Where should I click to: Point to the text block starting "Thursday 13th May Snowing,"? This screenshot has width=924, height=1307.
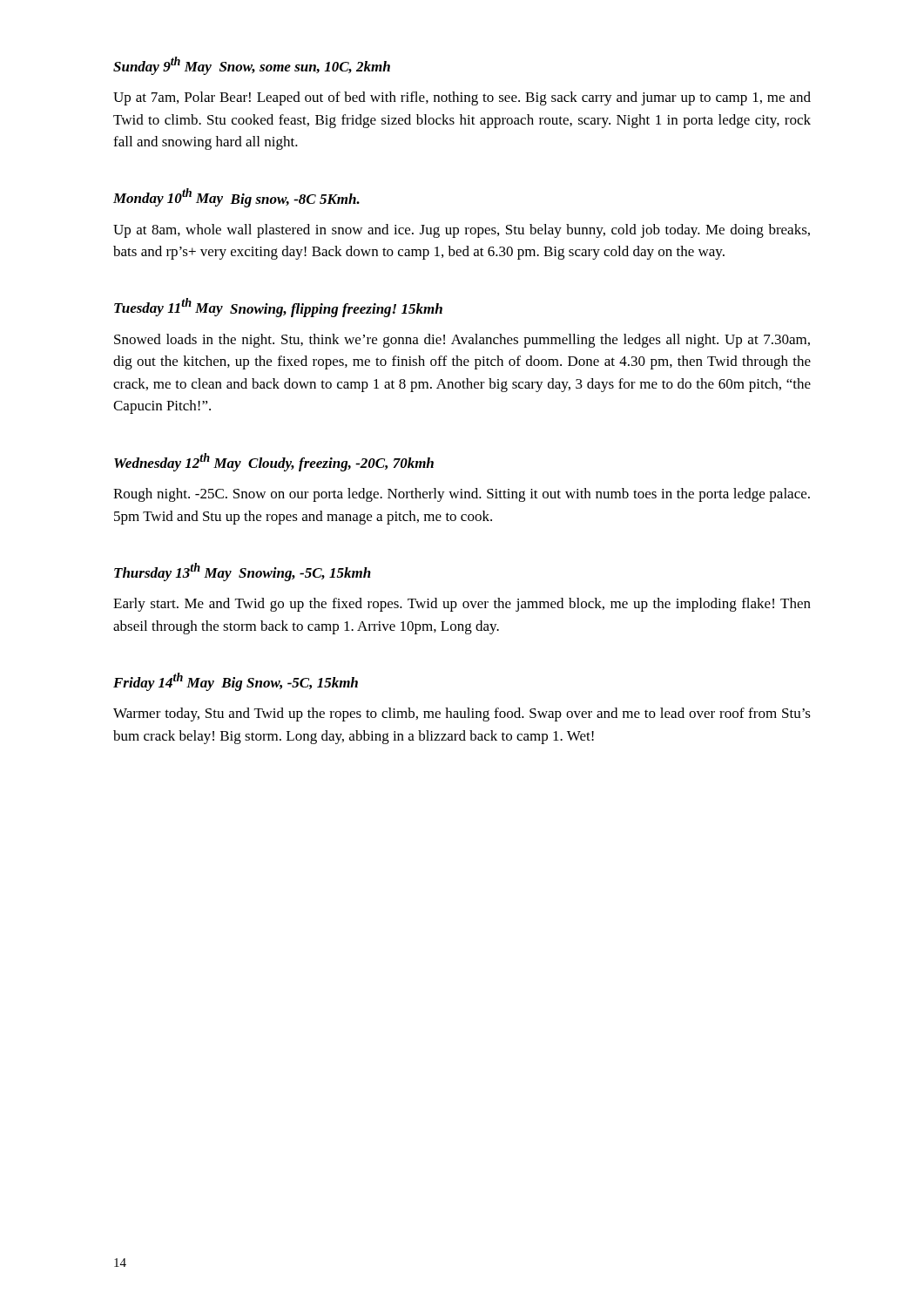pyautogui.click(x=242, y=571)
